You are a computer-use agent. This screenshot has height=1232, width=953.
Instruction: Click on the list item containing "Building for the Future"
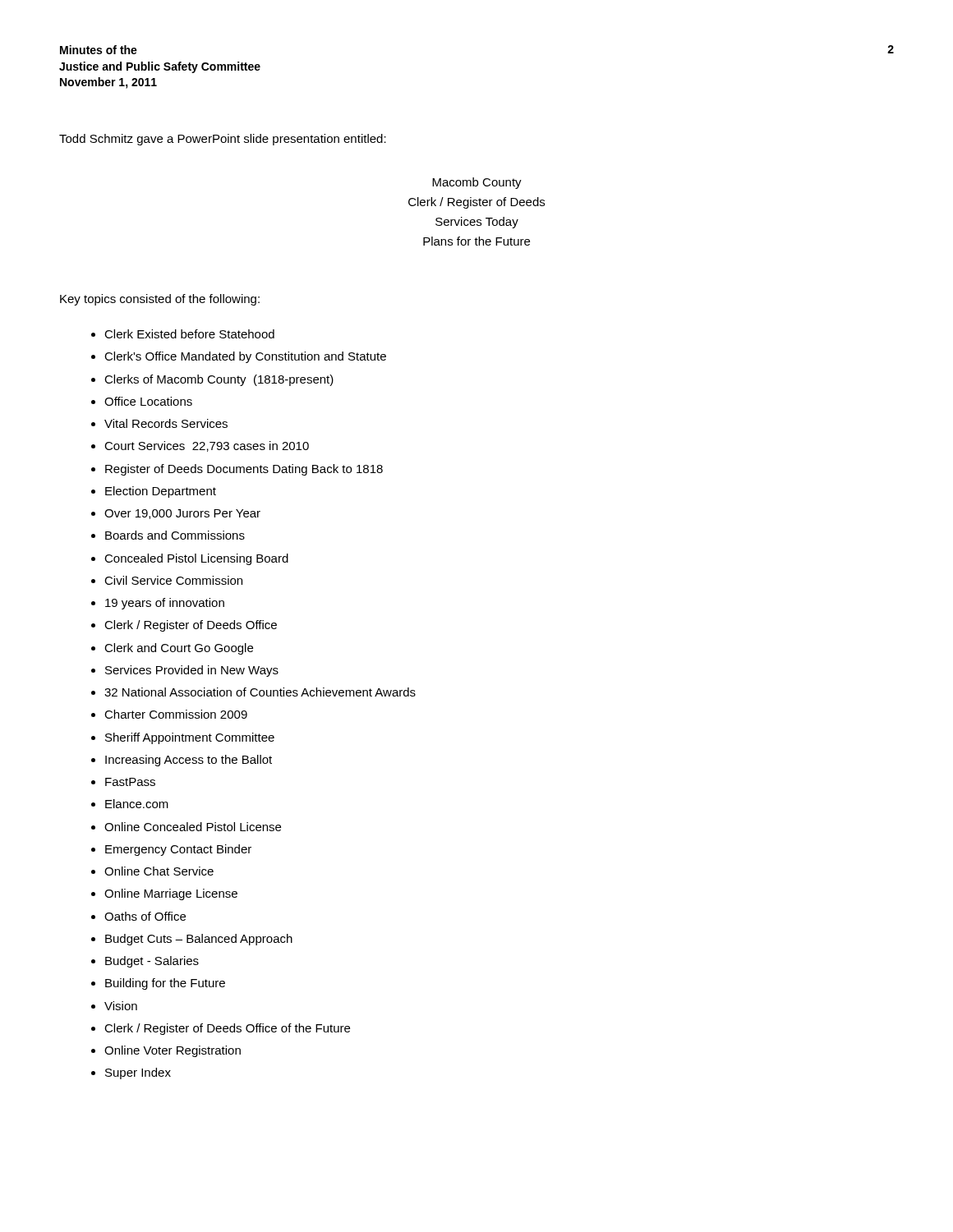coord(165,983)
